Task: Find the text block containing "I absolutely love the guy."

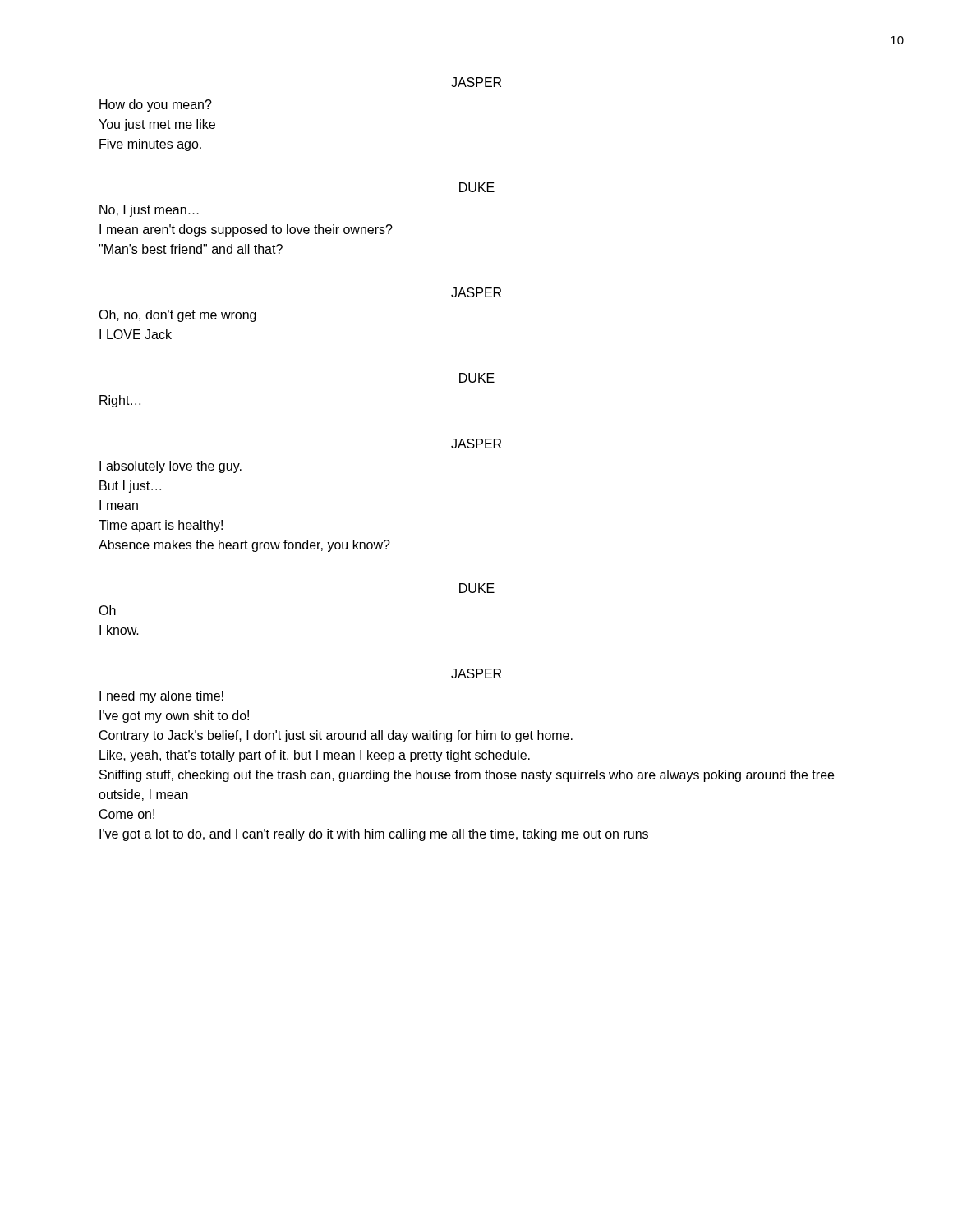Action: pyautogui.click(x=170, y=467)
